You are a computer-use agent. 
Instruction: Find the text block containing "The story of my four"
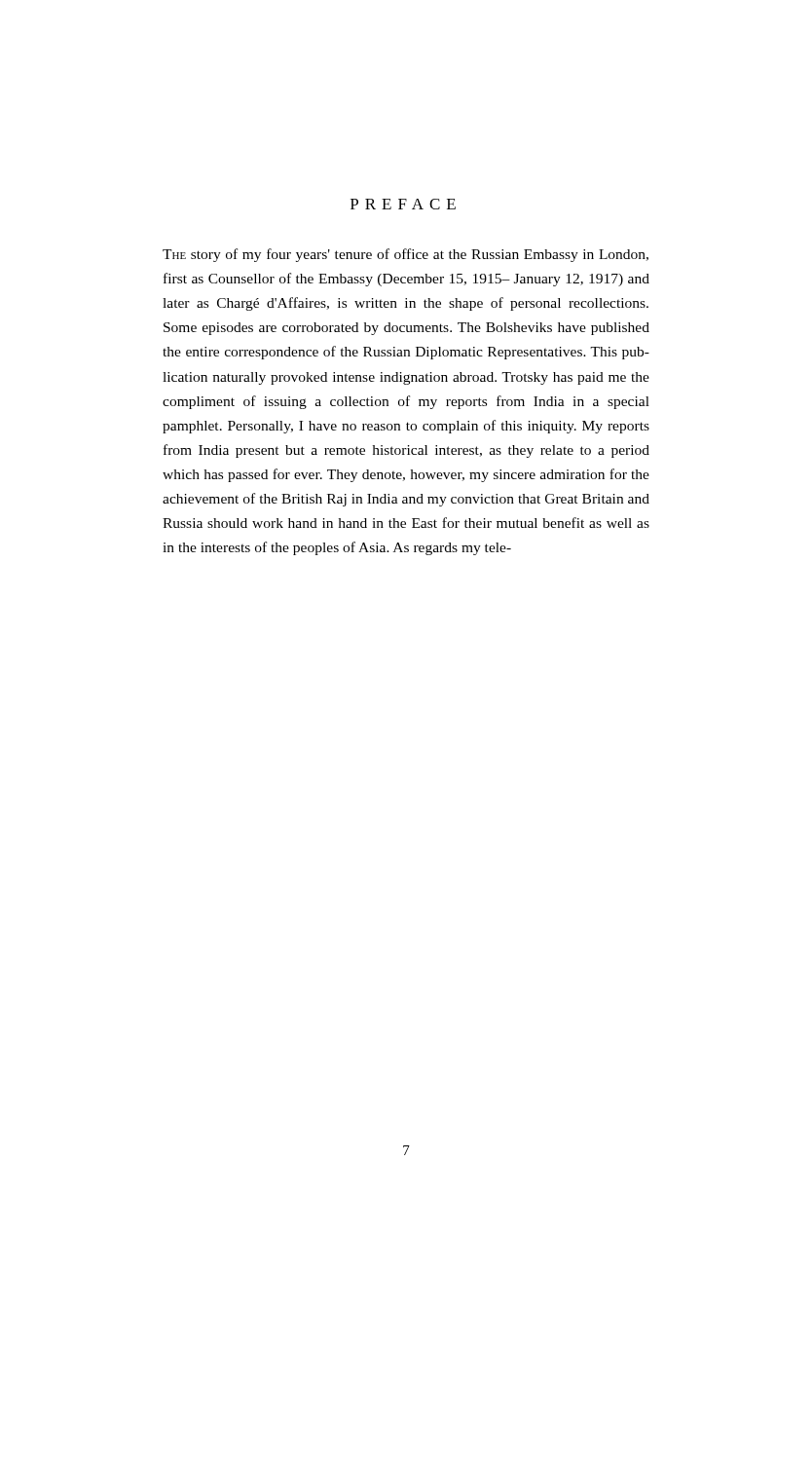(406, 400)
